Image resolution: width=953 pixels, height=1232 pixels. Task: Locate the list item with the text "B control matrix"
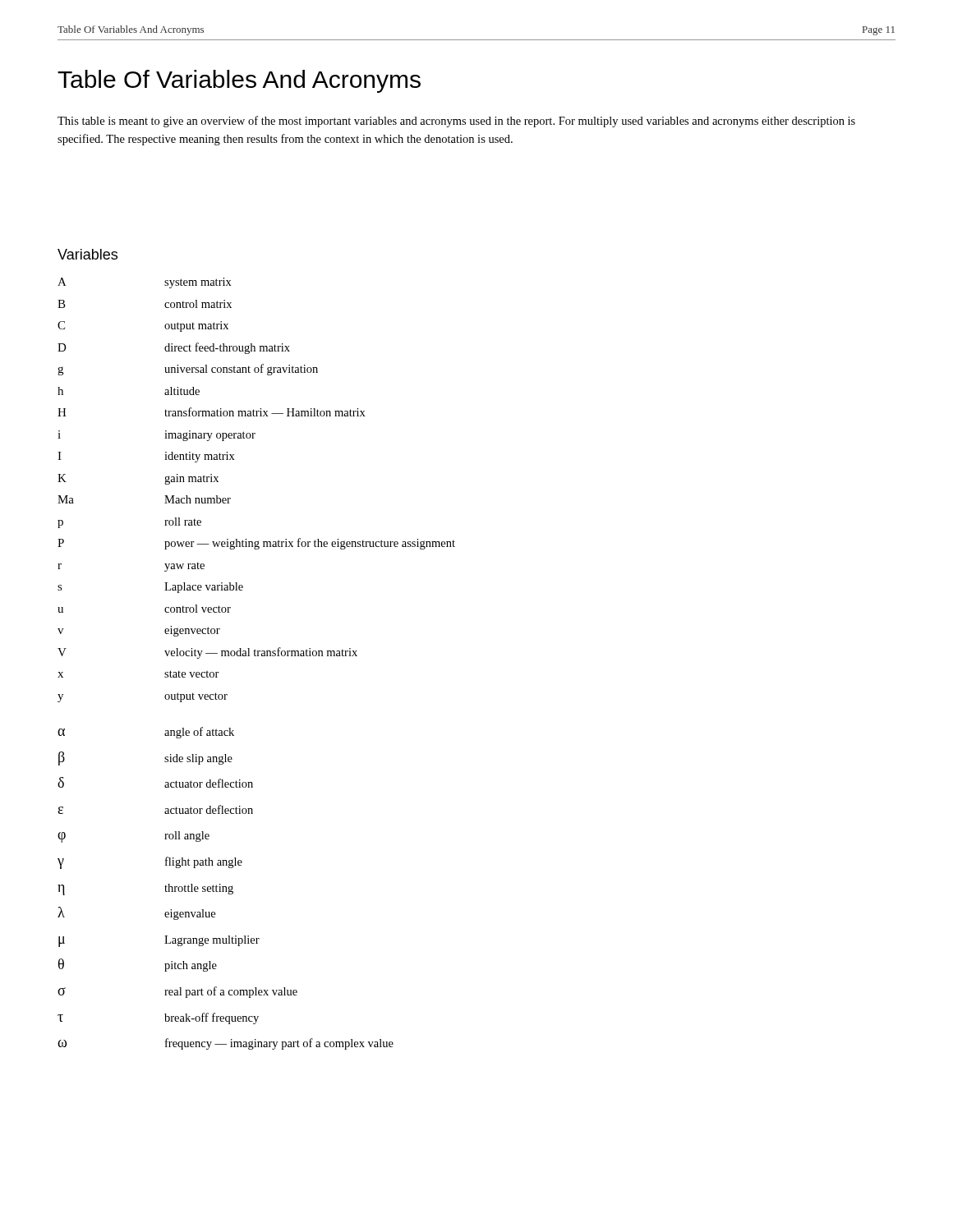61,303
